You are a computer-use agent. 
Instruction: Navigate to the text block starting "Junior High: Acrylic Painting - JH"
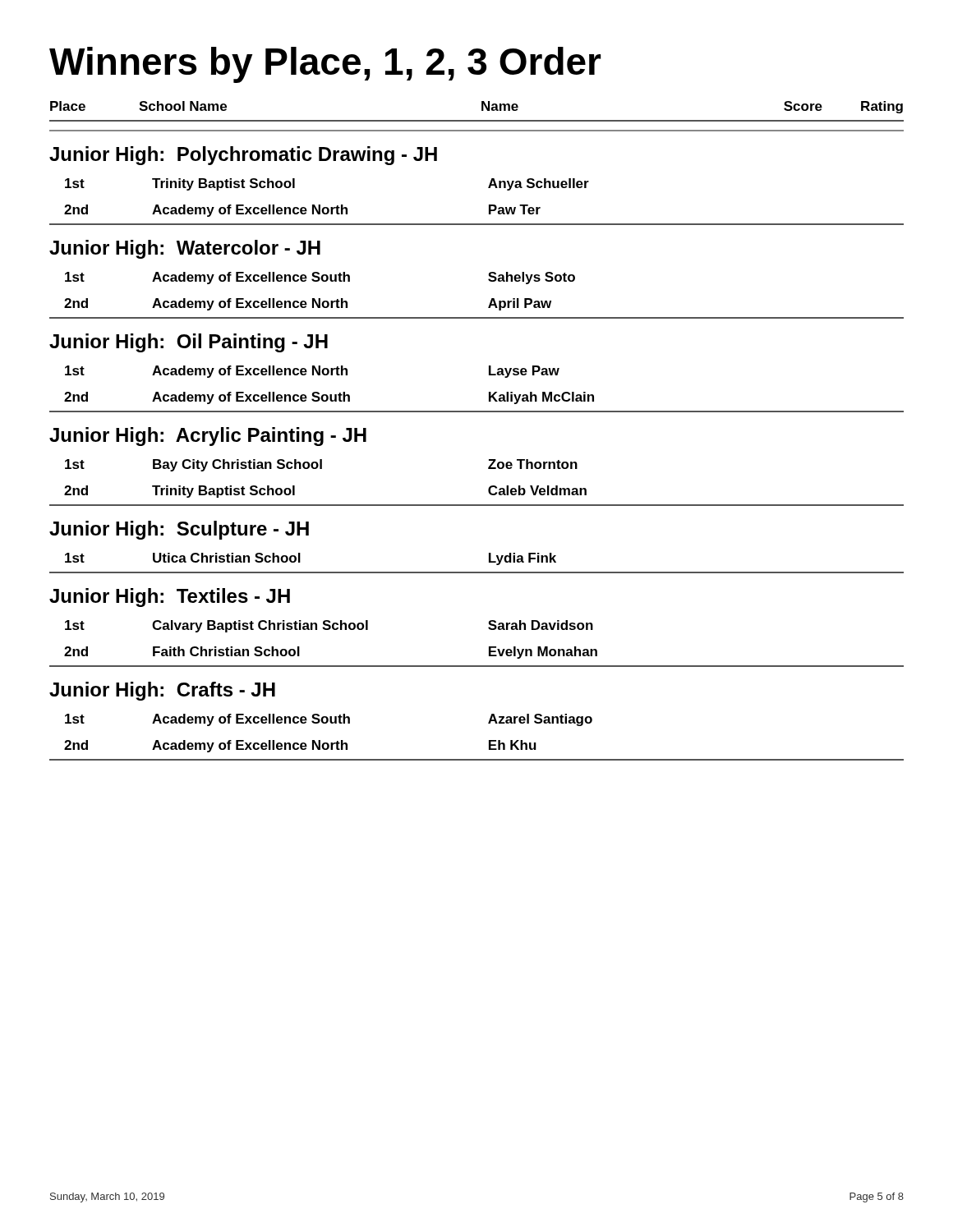click(x=208, y=435)
